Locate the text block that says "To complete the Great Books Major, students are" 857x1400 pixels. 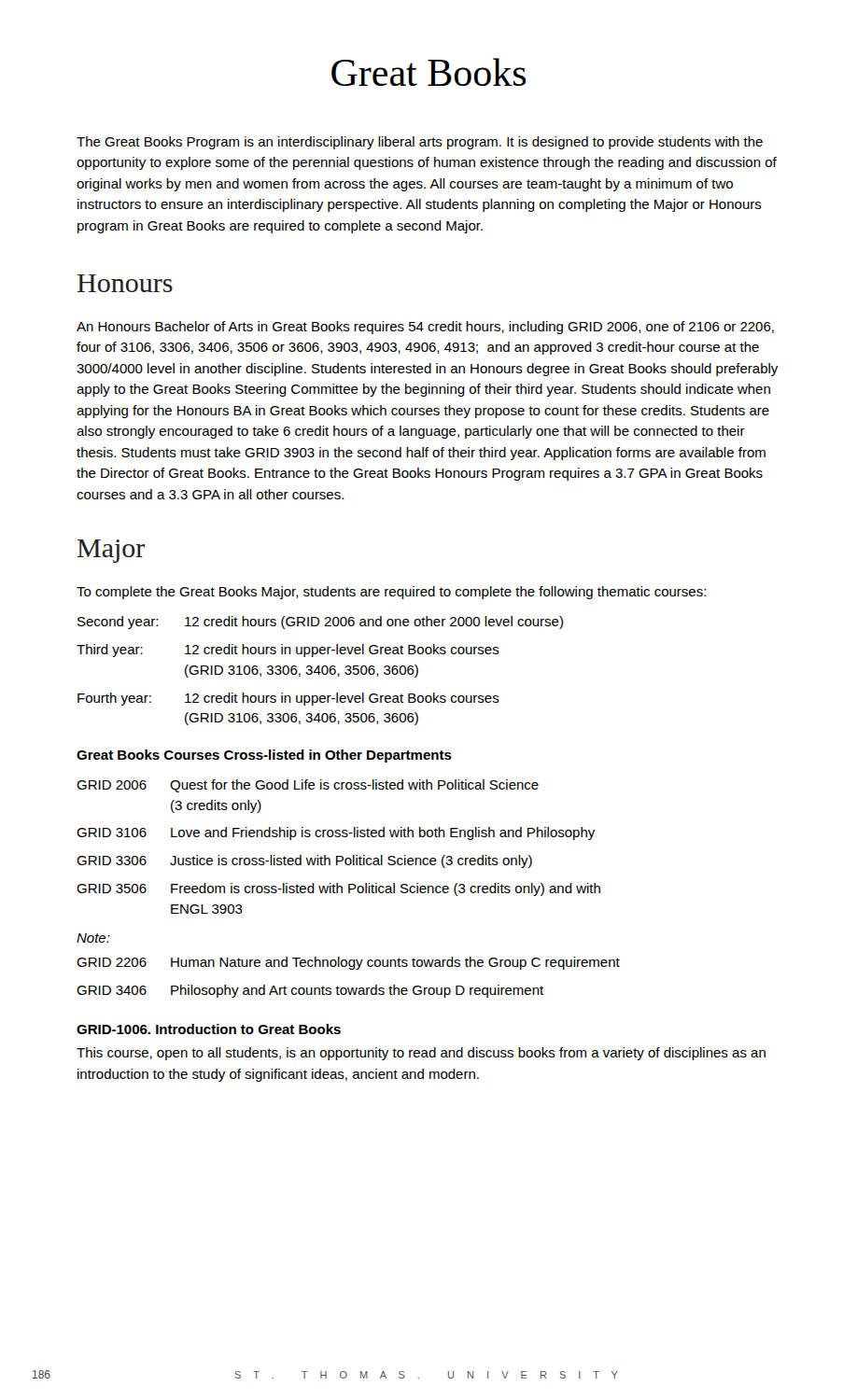coord(392,591)
